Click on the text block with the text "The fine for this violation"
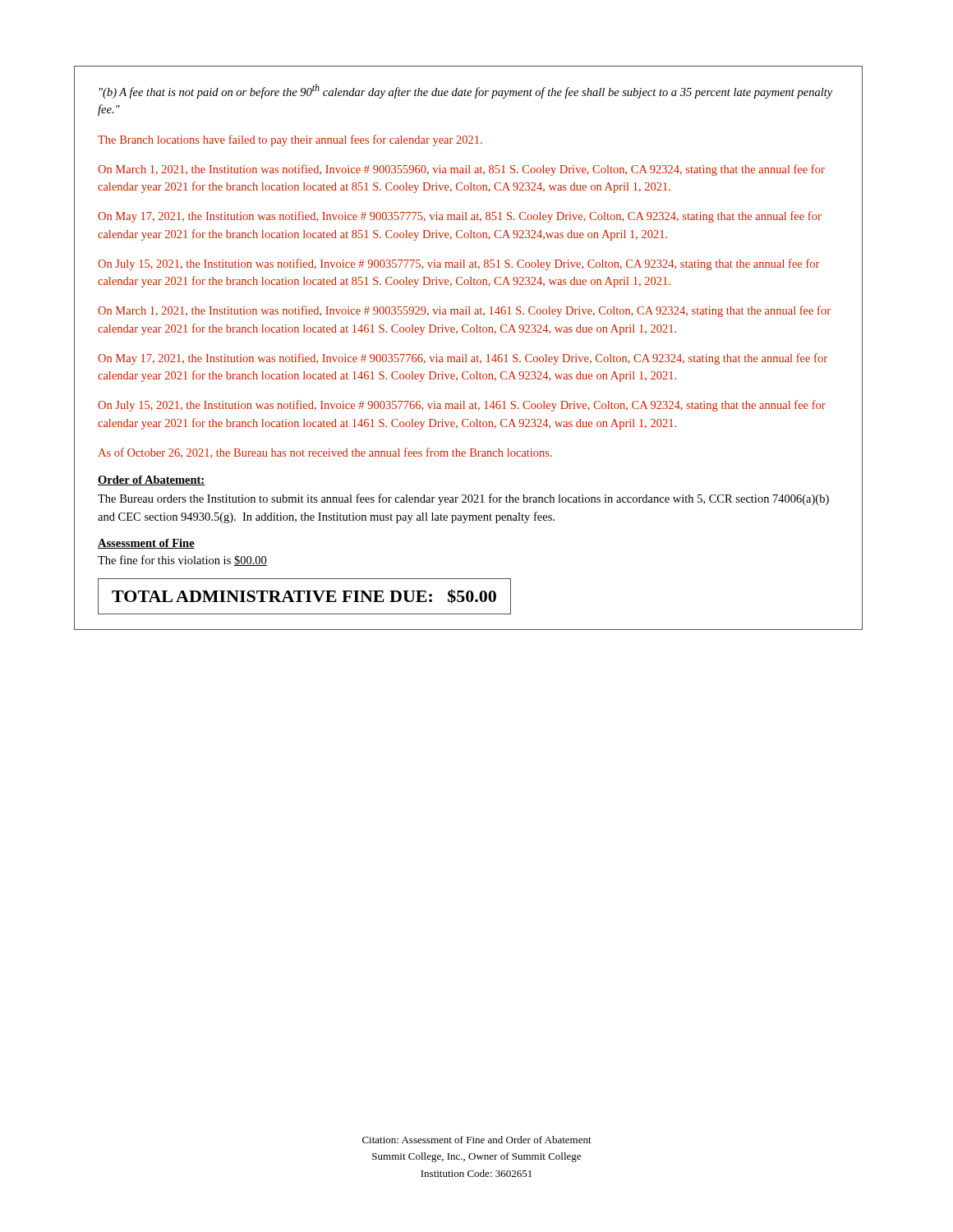953x1232 pixels. click(182, 560)
